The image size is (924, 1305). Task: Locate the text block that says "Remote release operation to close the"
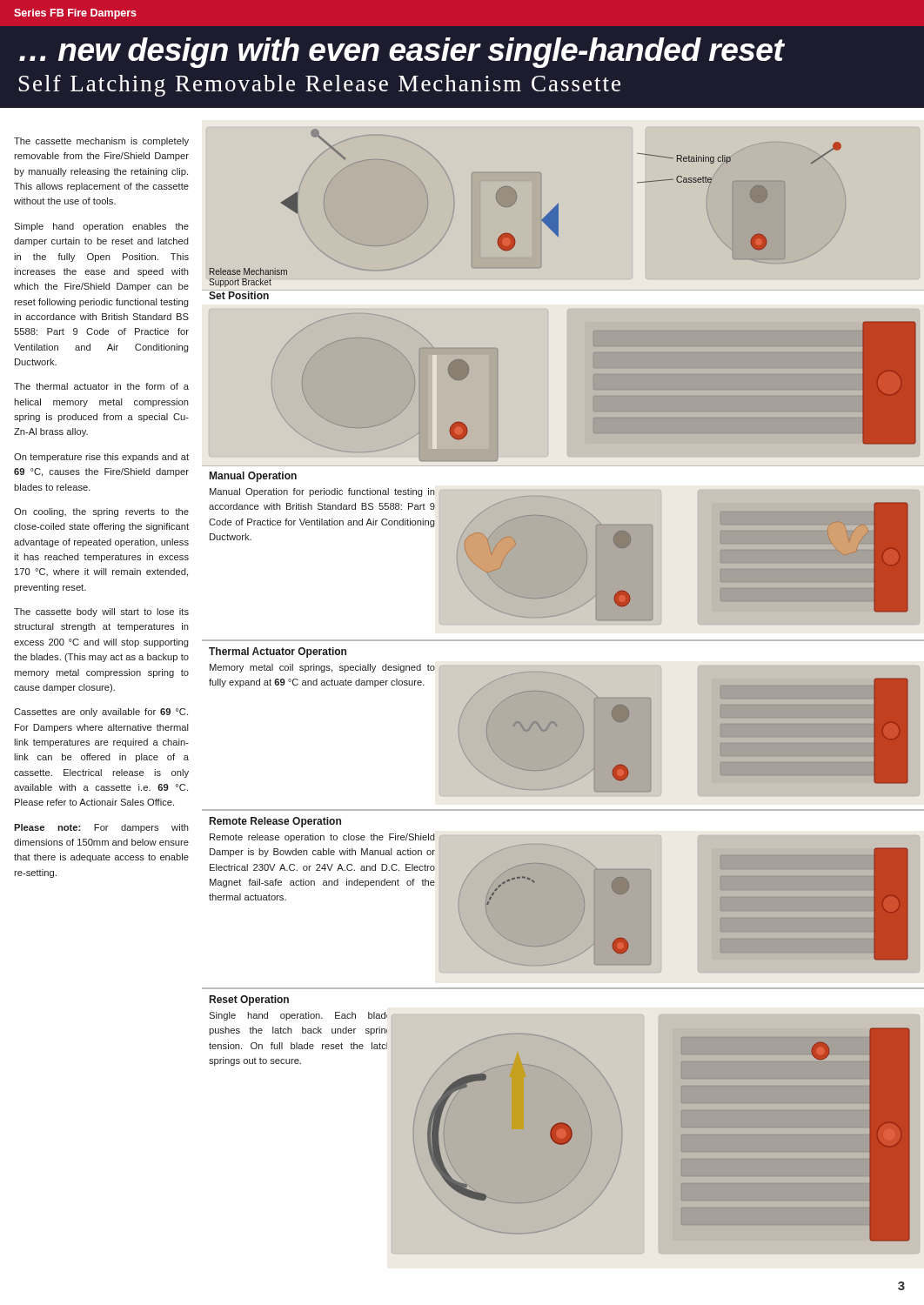pyautogui.click(x=322, y=867)
